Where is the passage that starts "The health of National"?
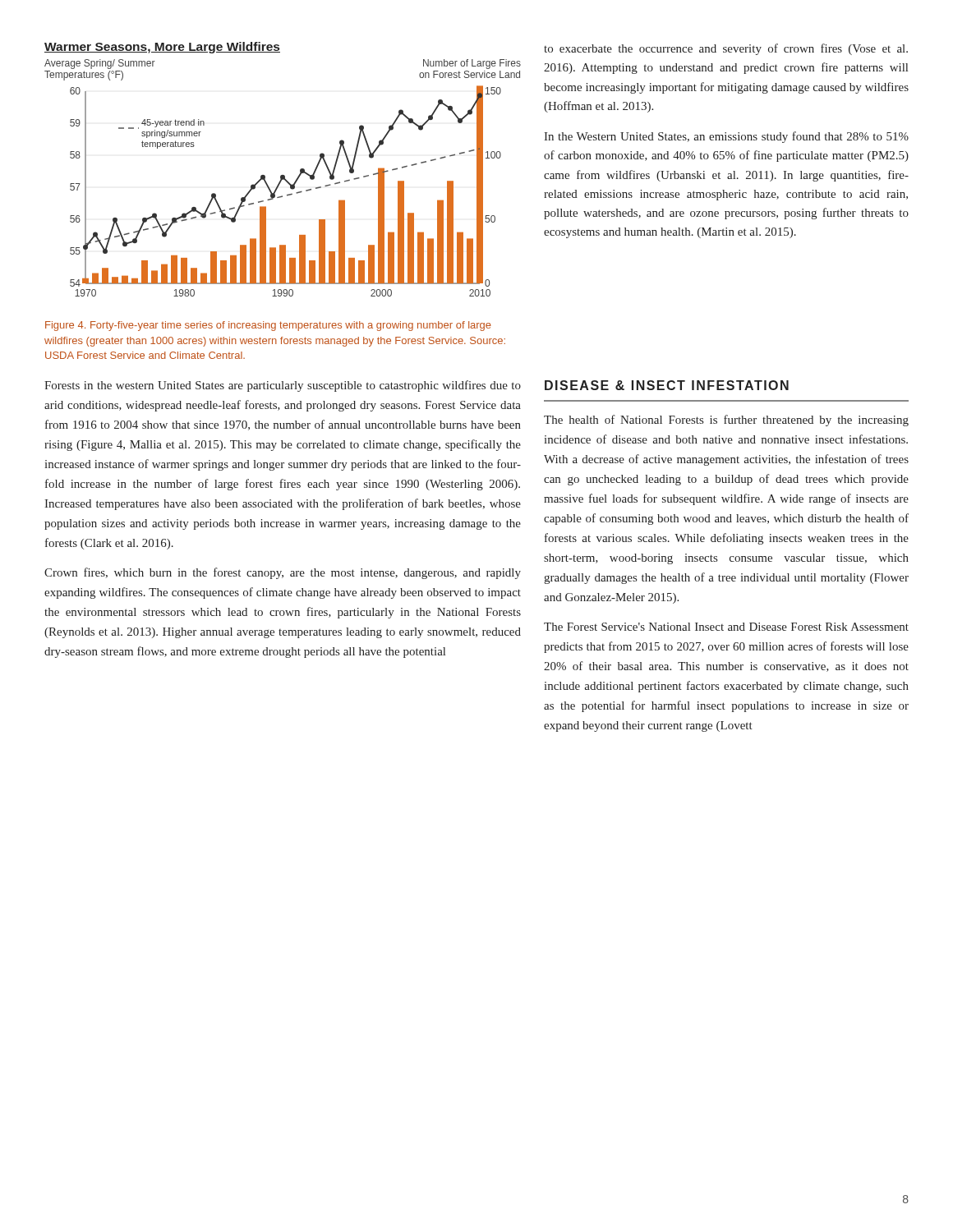The height and width of the screenshot is (1232, 953). (726, 572)
